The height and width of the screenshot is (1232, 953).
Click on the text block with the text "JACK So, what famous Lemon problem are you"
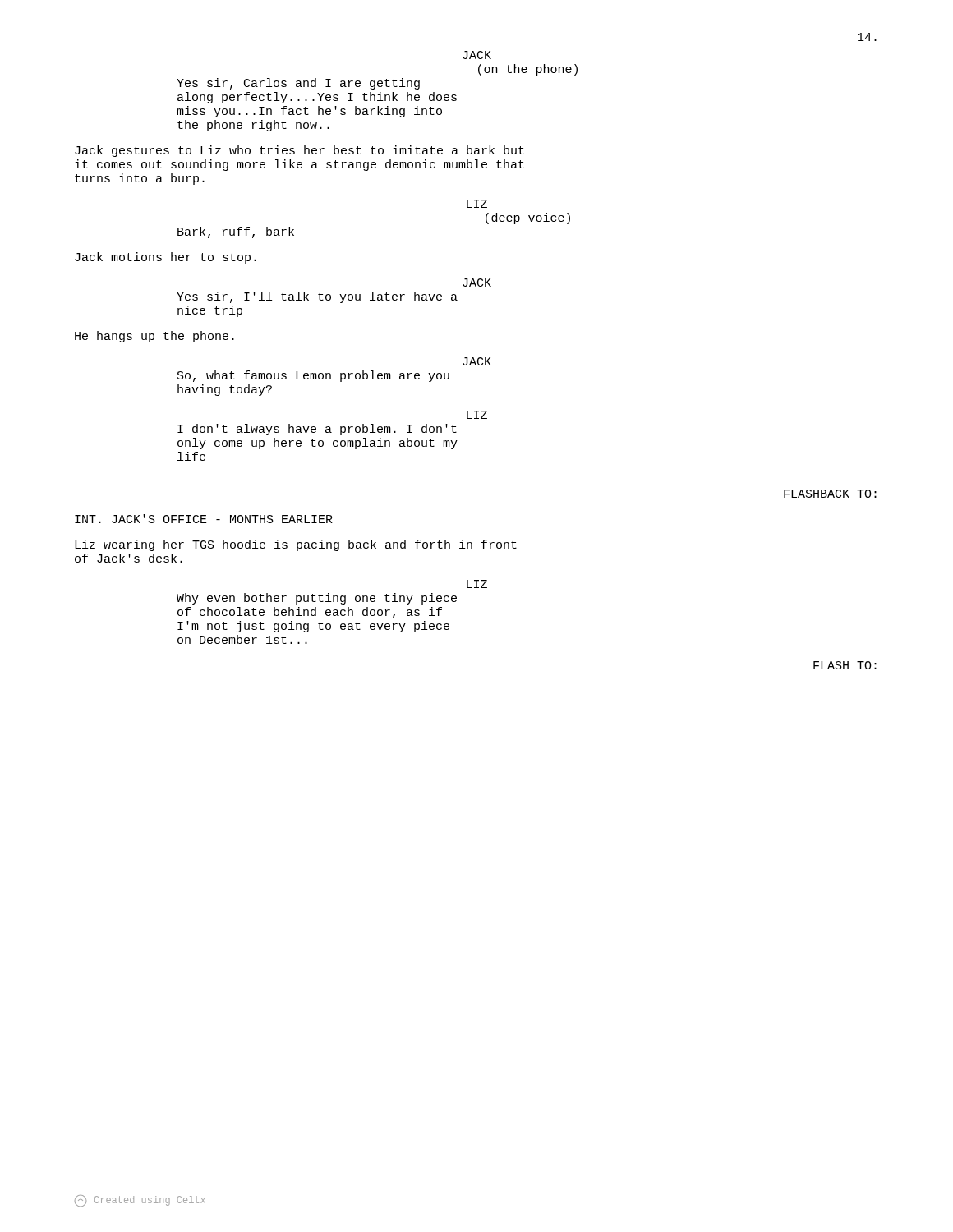click(477, 361)
